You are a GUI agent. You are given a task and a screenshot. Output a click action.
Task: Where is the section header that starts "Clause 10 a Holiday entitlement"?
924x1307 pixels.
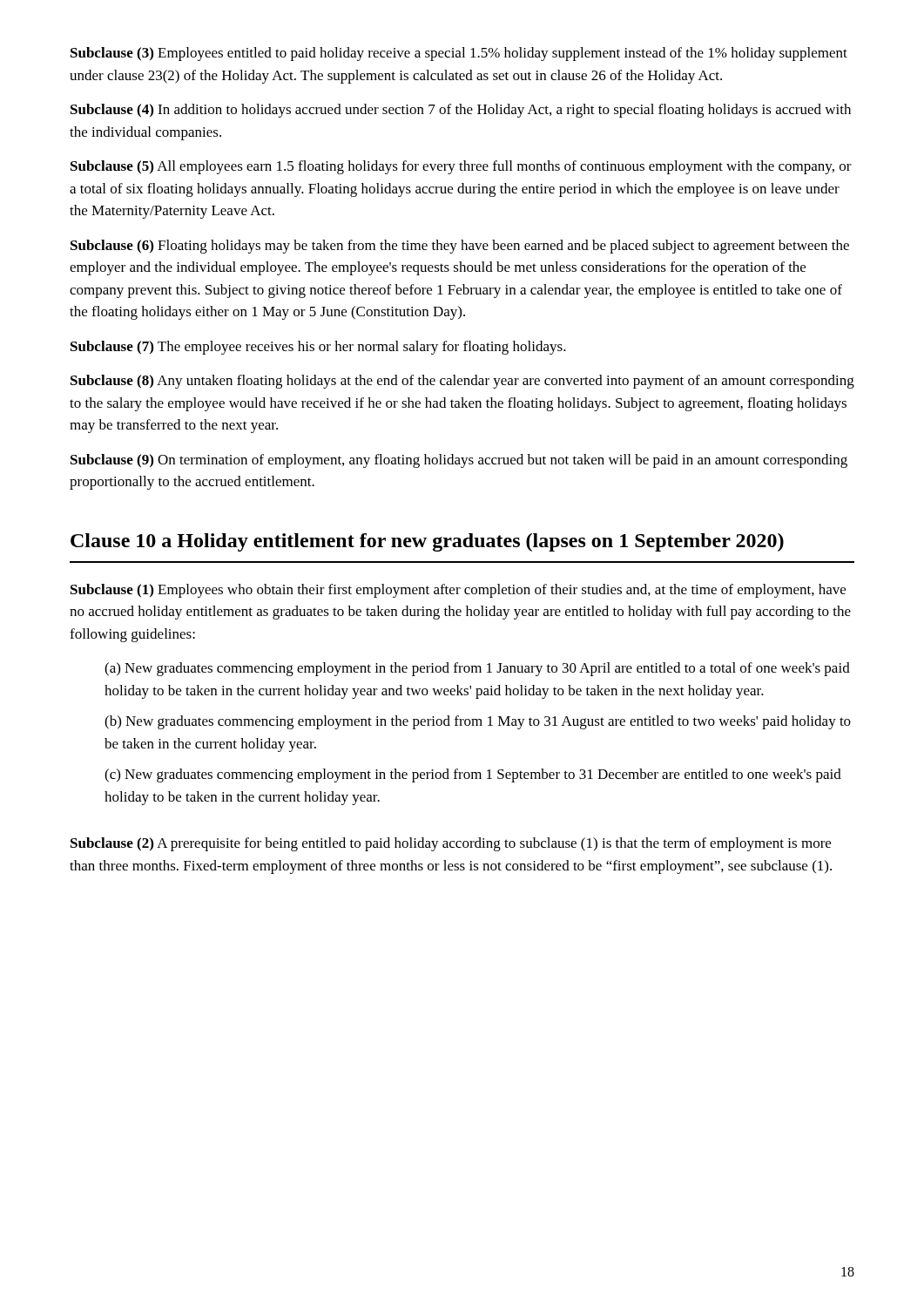462,540
